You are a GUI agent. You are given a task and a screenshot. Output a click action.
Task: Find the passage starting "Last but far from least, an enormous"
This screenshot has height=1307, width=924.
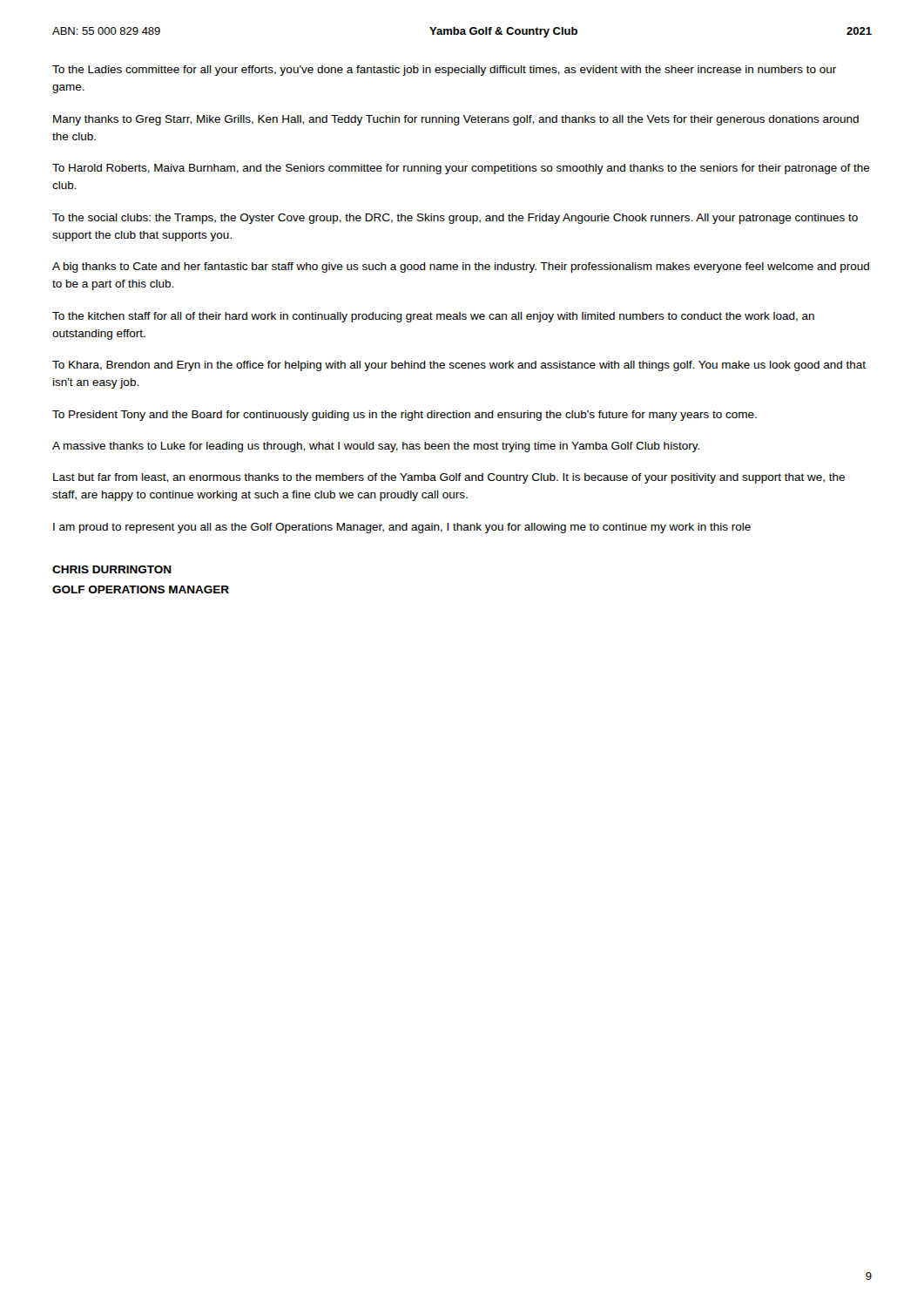click(449, 486)
